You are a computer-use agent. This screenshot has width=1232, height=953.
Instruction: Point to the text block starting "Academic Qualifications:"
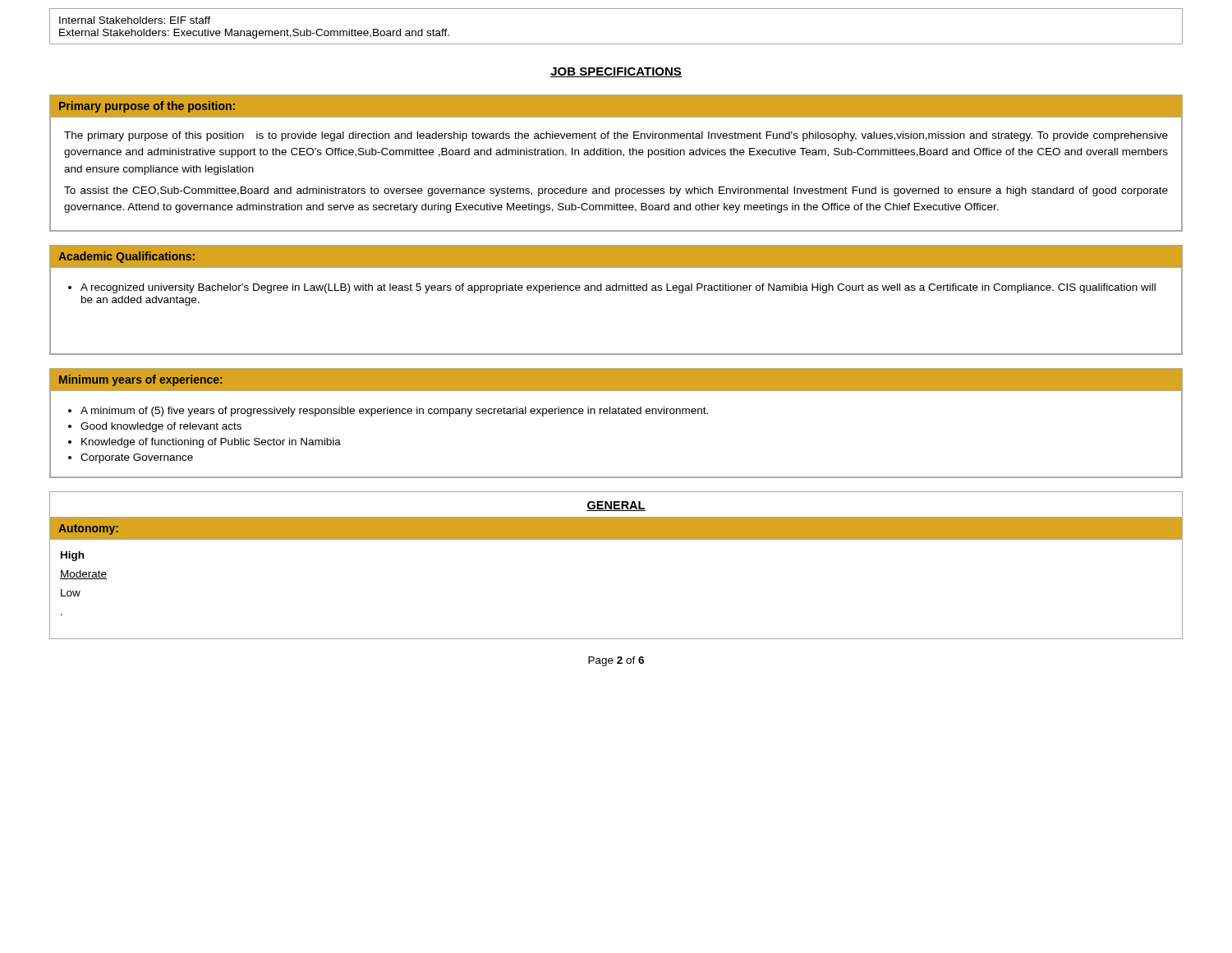(x=127, y=257)
